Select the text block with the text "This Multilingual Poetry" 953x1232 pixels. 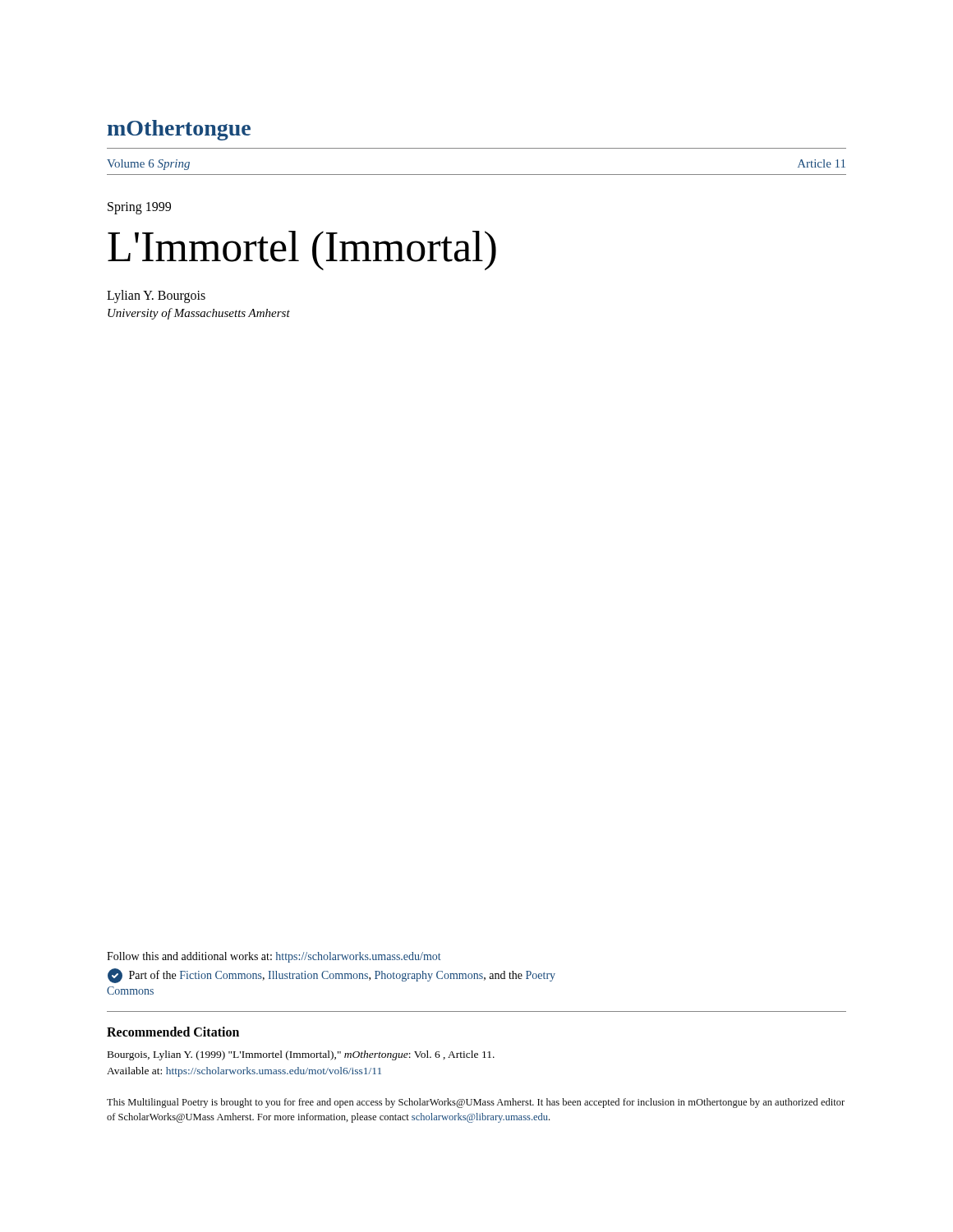pos(476,1110)
